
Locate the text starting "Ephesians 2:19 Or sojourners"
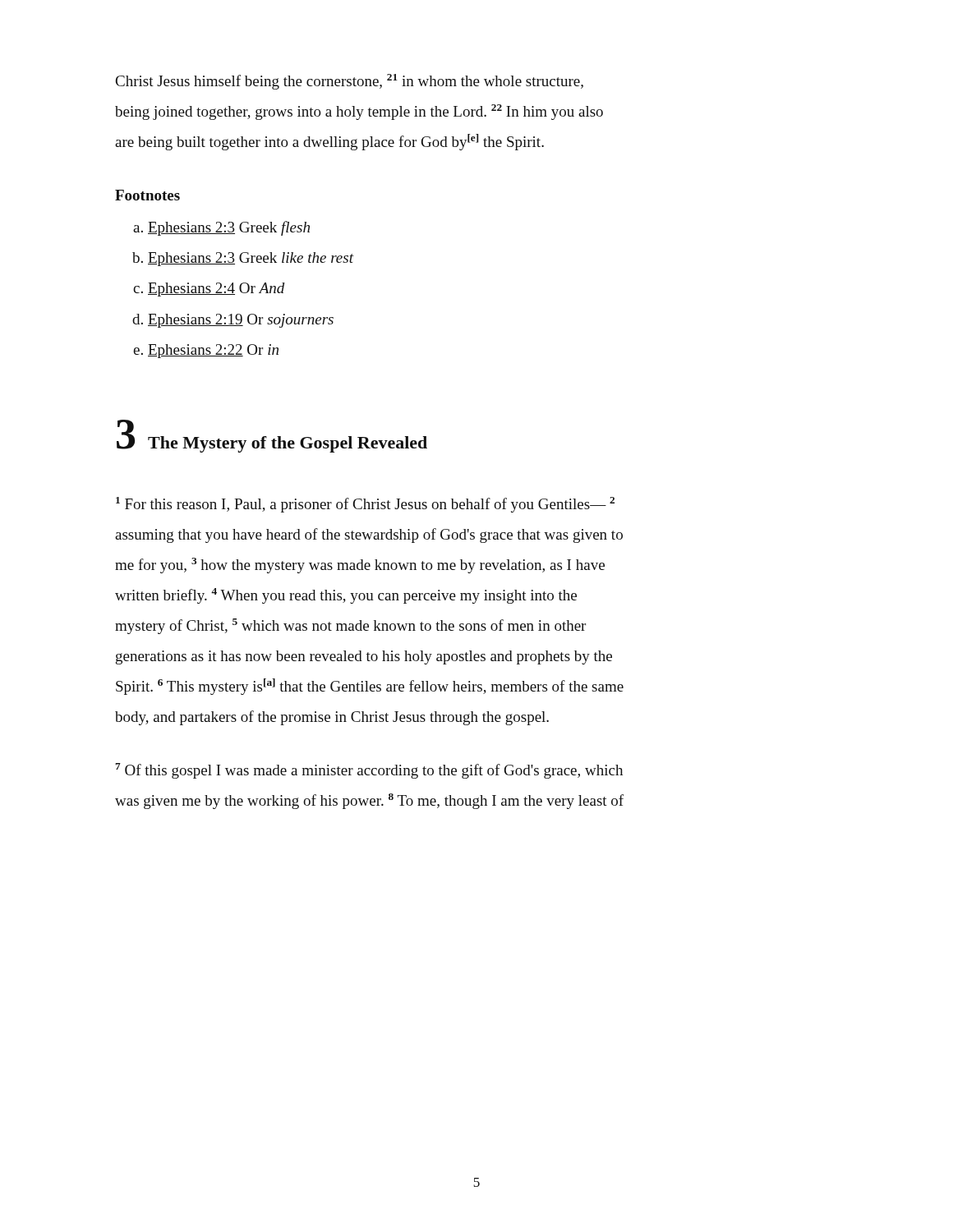[x=241, y=319]
